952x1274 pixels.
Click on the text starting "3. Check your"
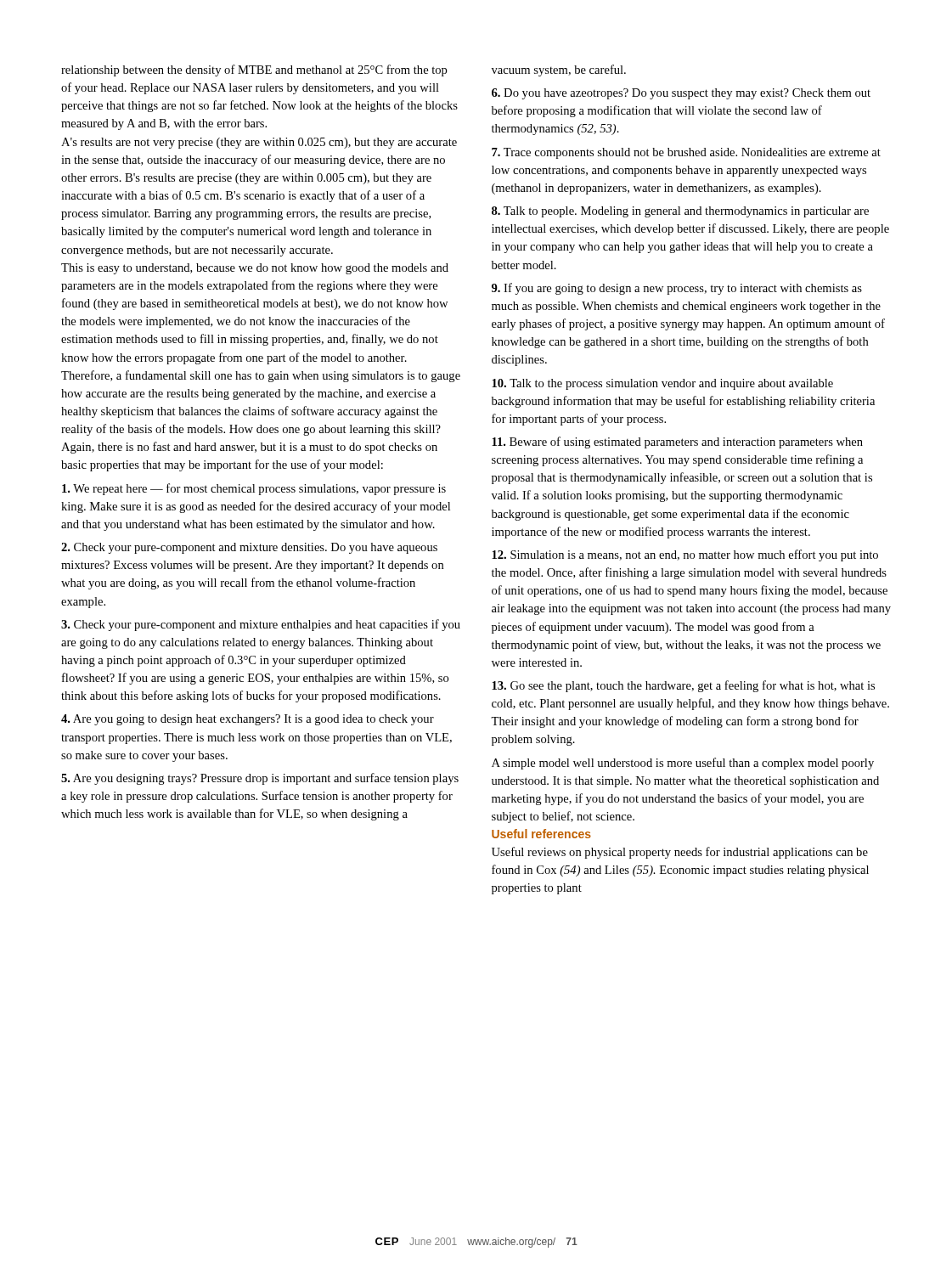(261, 660)
